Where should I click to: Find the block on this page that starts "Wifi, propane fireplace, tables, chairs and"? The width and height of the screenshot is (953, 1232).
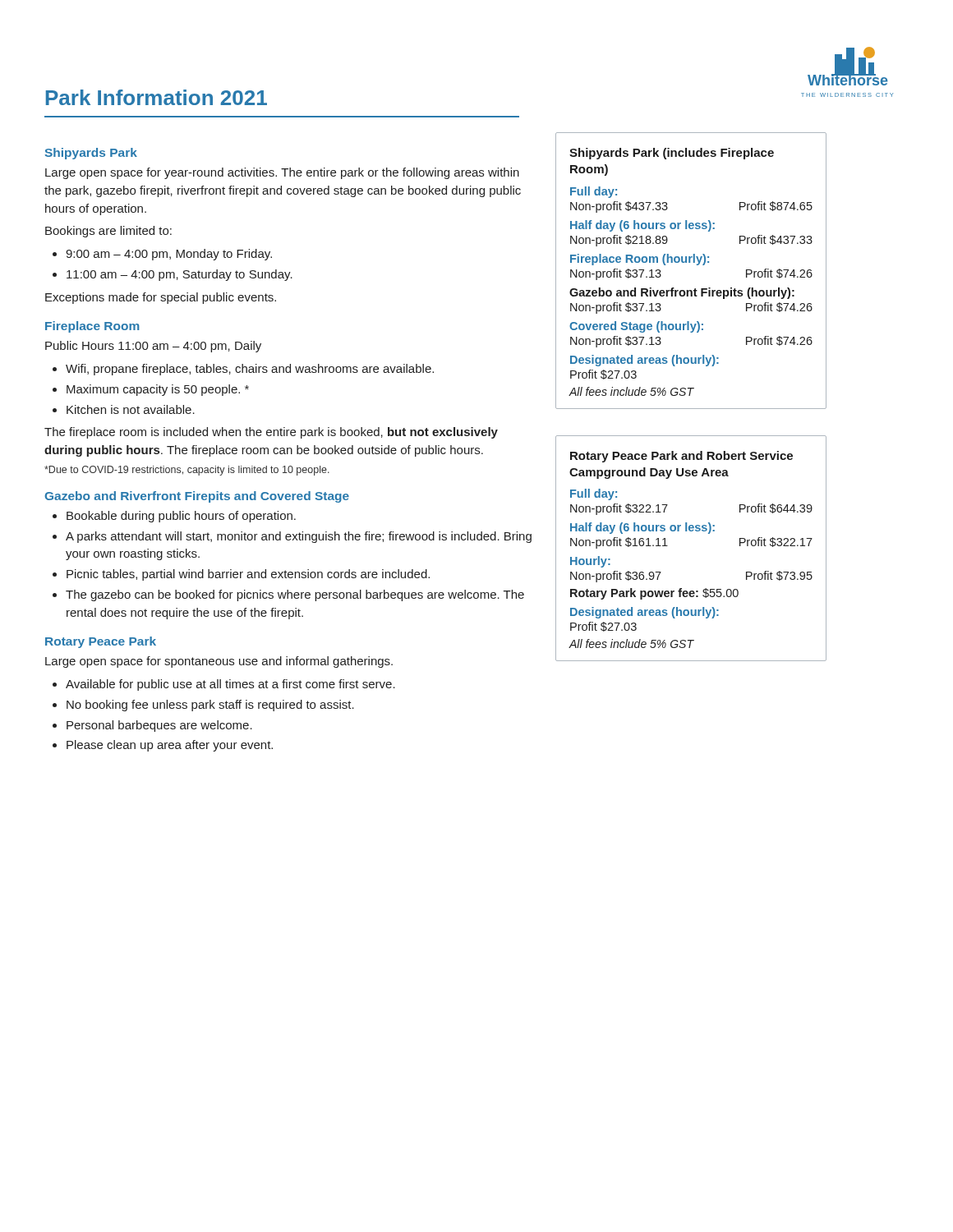[250, 368]
